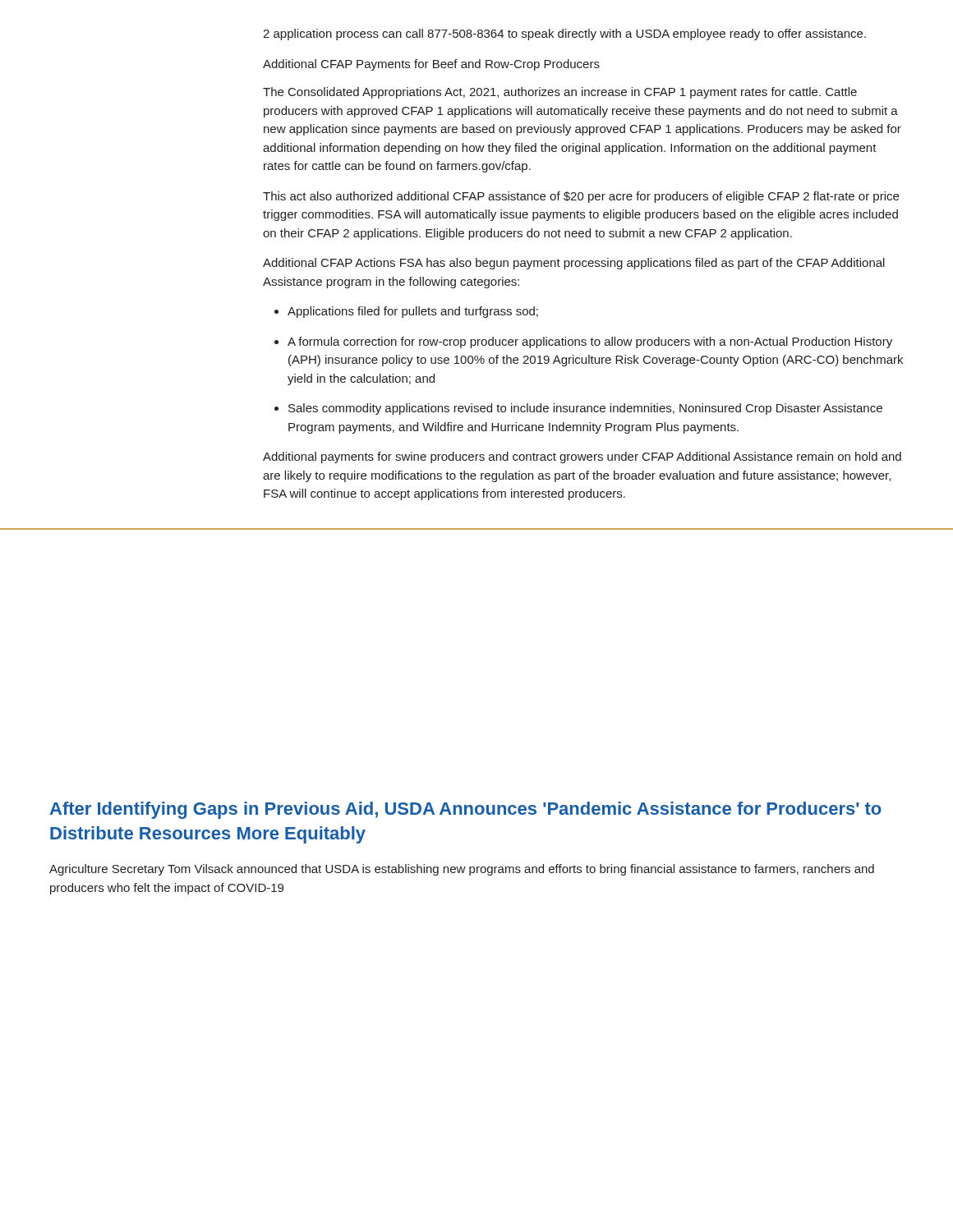The width and height of the screenshot is (953, 1232).
Task: Find the passage starting "Sales commodity applications revised to include"
Action: click(x=585, y=417)
